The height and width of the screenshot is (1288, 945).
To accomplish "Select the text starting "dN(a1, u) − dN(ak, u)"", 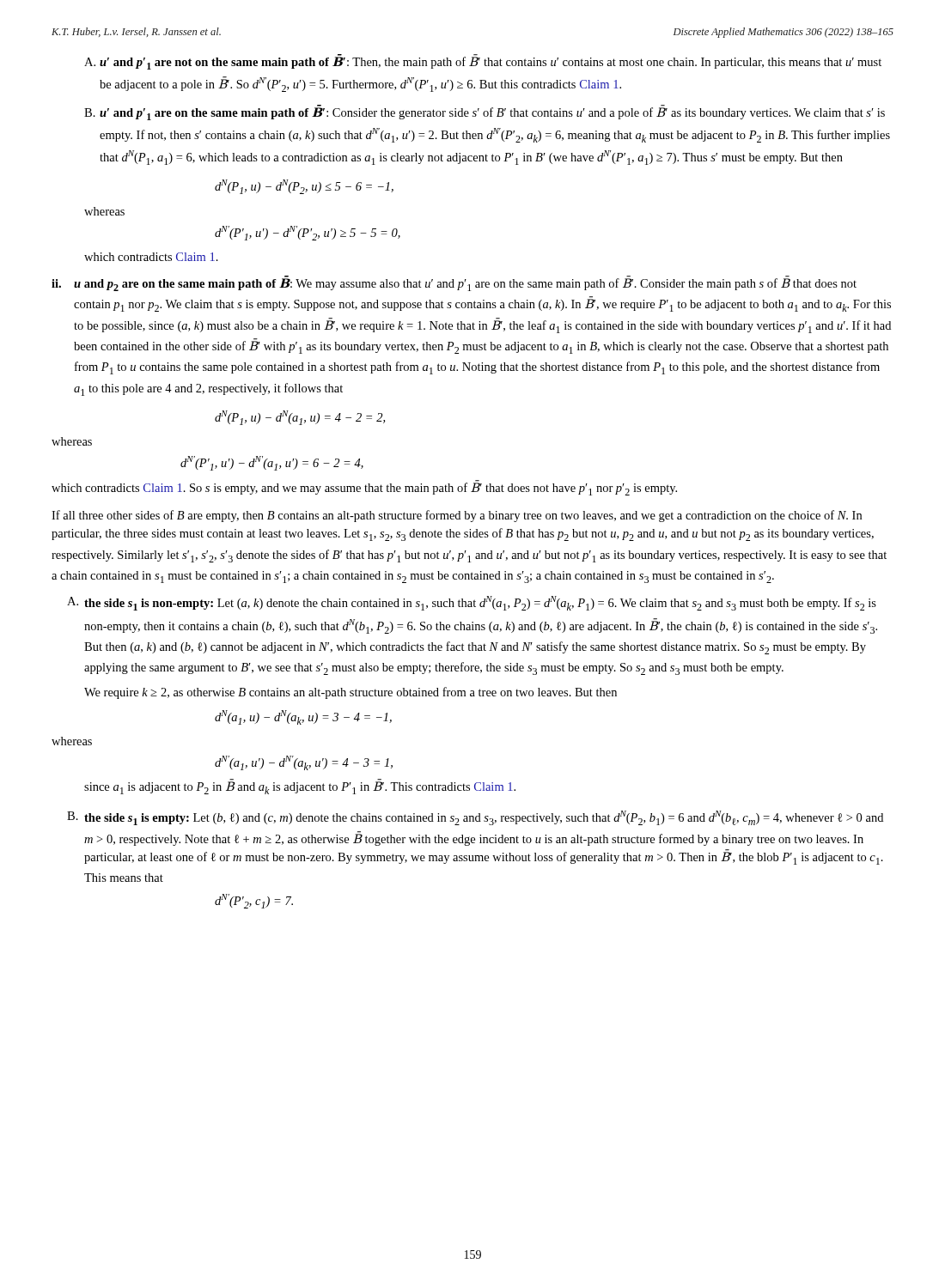I will [x=304, y=717].
